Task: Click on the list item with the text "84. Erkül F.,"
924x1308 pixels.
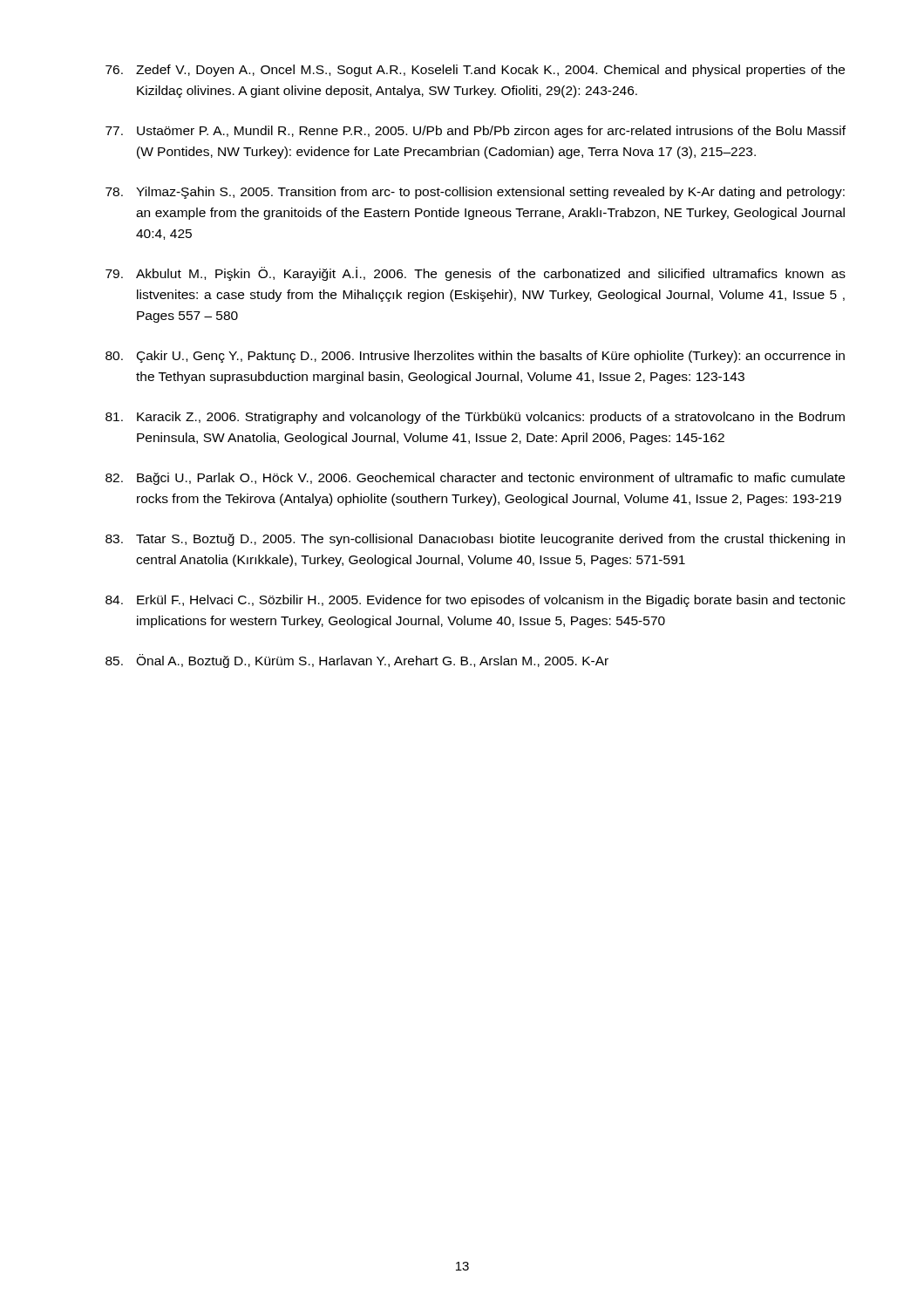Action: 462,611
